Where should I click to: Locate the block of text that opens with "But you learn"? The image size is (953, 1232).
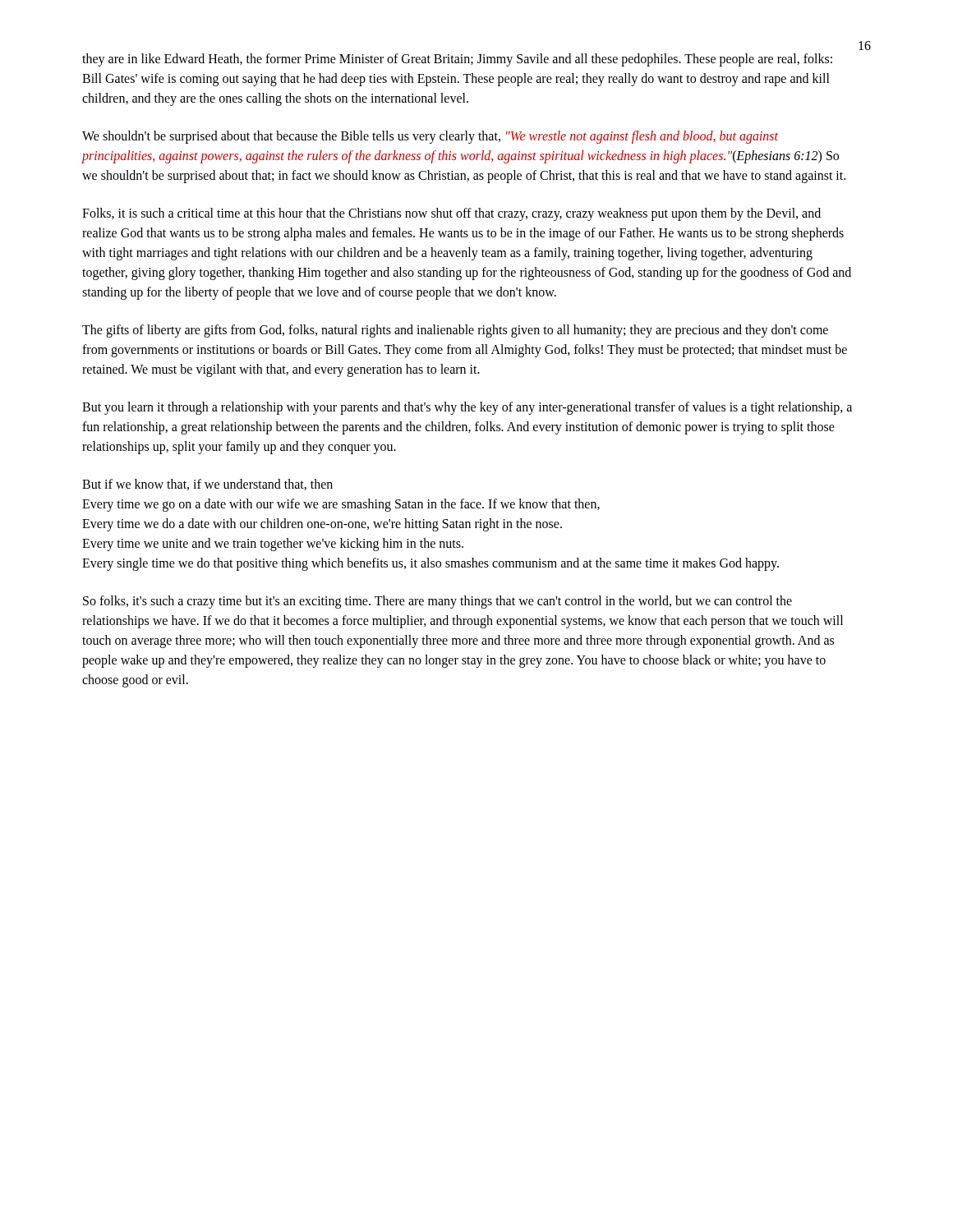tap(467, 427)
